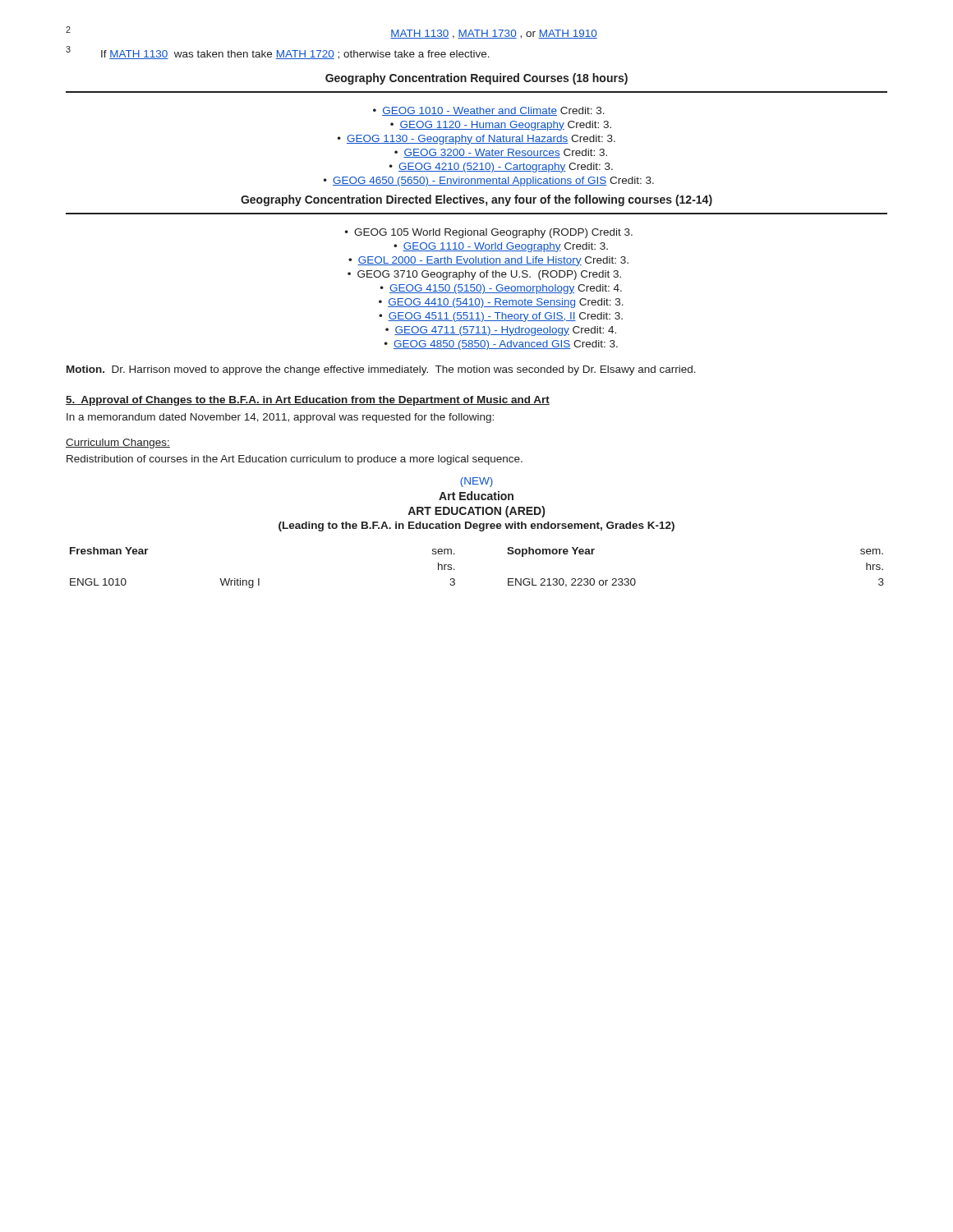The height and width of the screenshot is (1232, 953).
Task: Navigate to the text block starting "GEOG 4410 (5410) - Remote Sensing"
Action: pos(501,302)
